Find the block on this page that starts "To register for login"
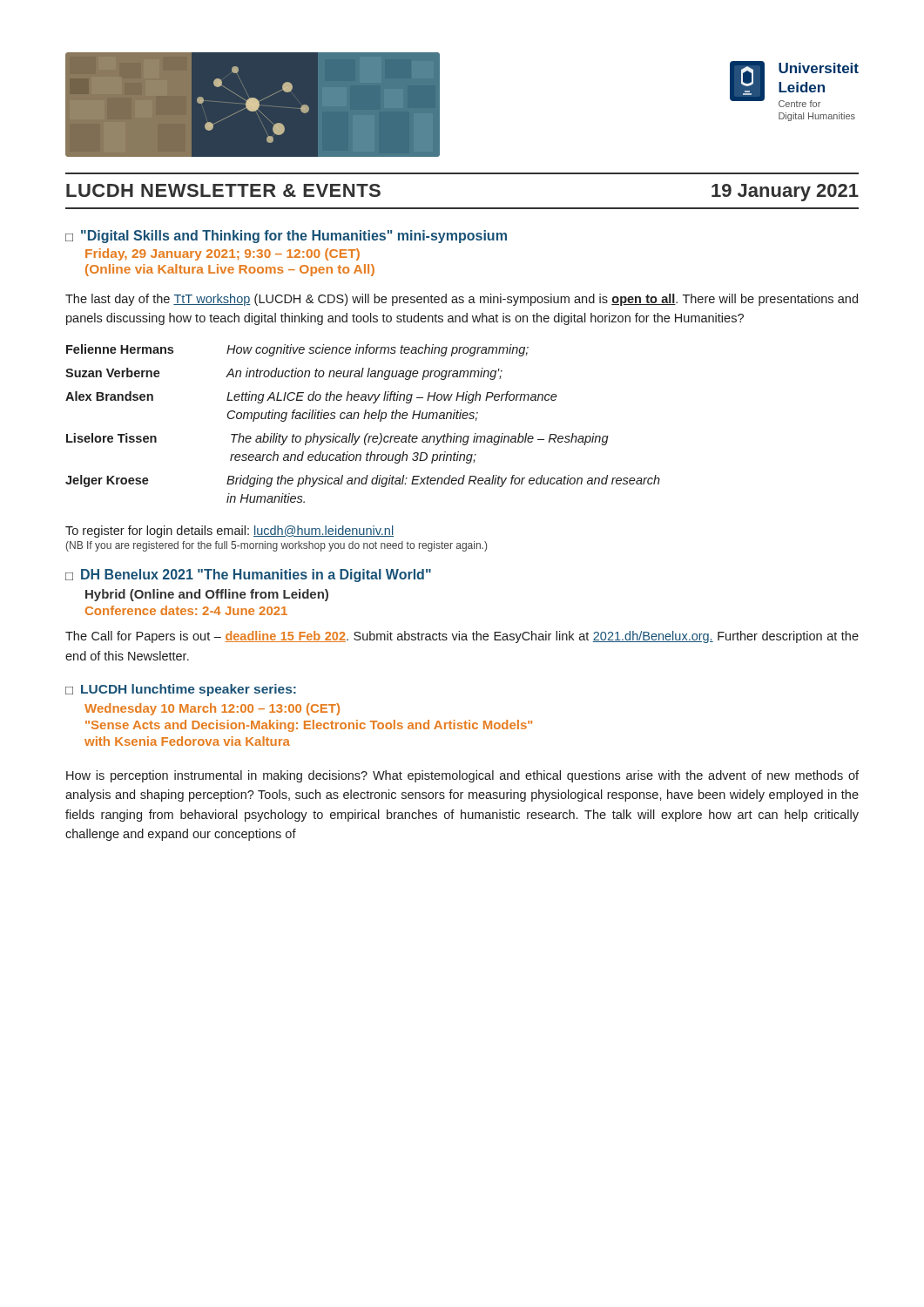The image size is (924, 1307). click(462, 538)
